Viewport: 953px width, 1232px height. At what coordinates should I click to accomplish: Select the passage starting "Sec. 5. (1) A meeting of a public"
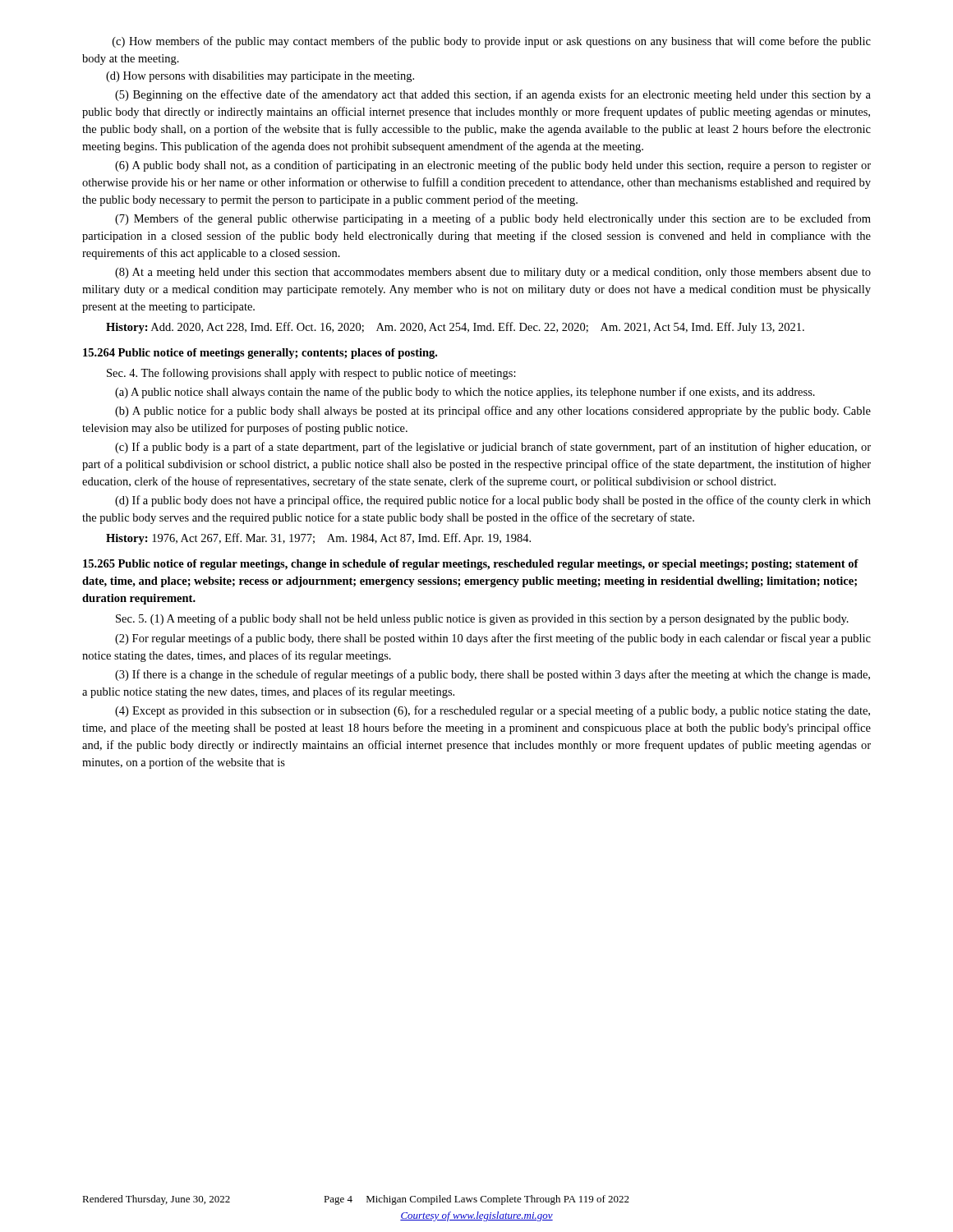click(x=476, y=619)
